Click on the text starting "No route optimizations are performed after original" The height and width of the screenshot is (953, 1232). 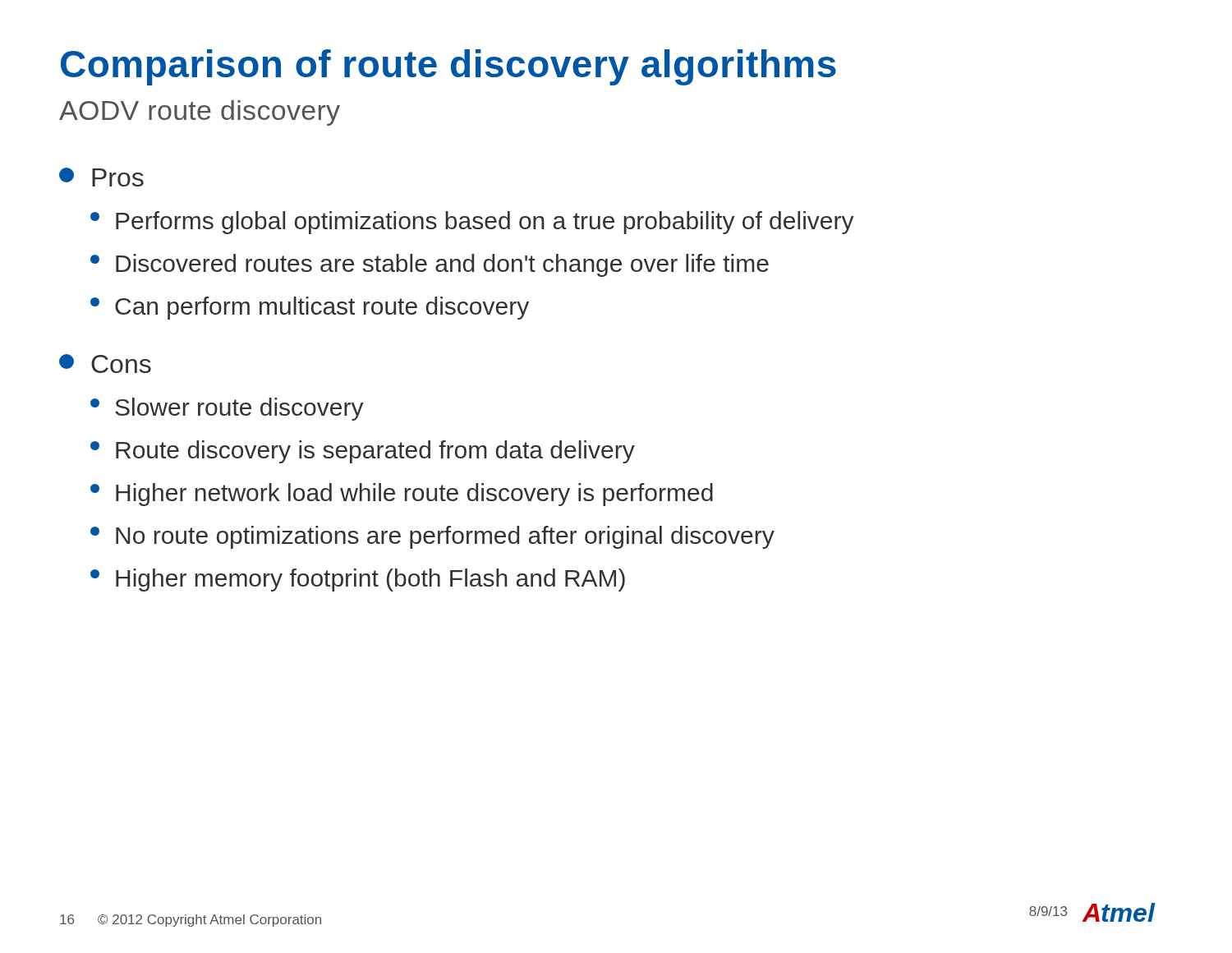click(432, 536)
